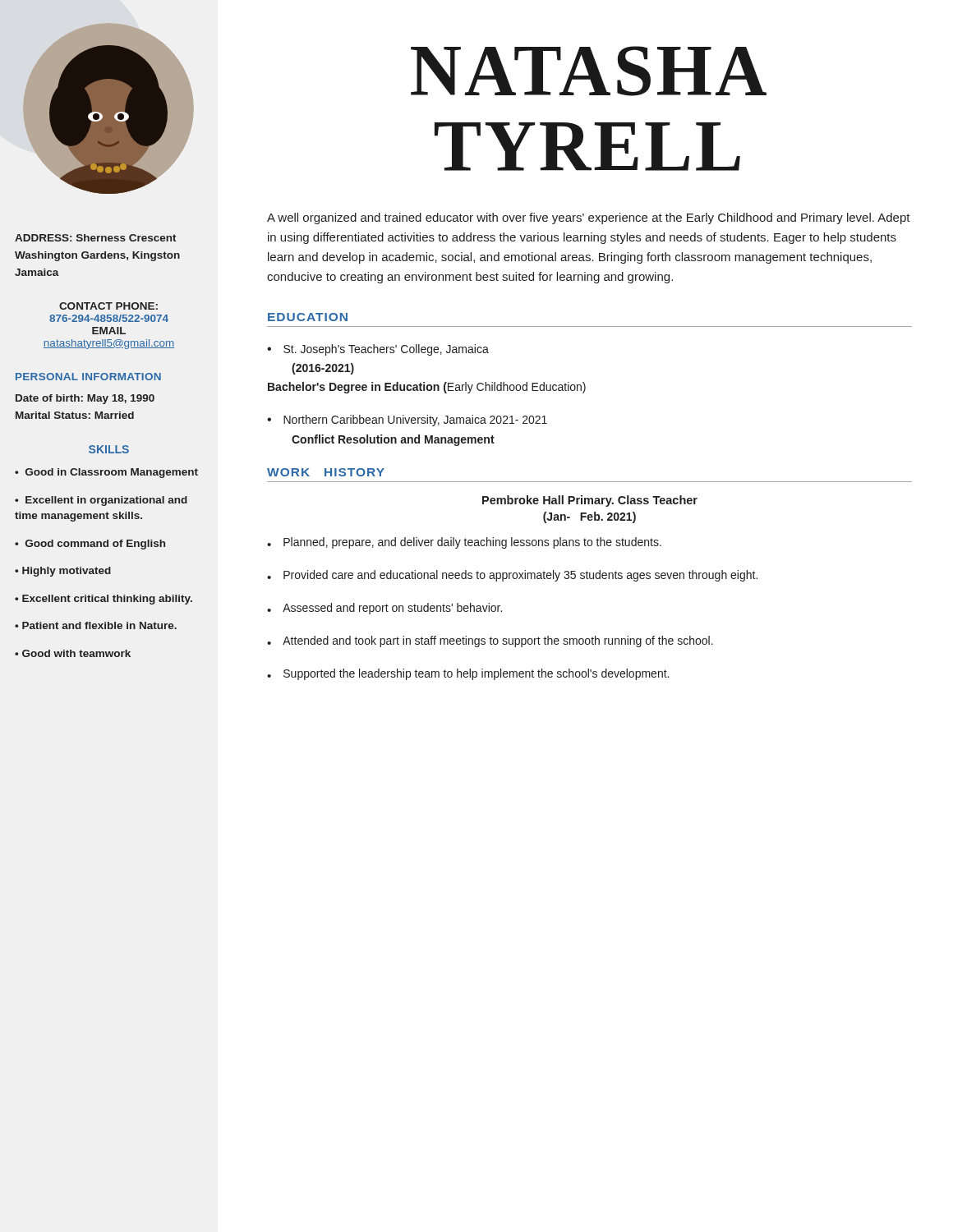Click on the section header containing "WORK HISTORY"
This screenshot has width=953, height=1232.
click(x=326, y=472)
